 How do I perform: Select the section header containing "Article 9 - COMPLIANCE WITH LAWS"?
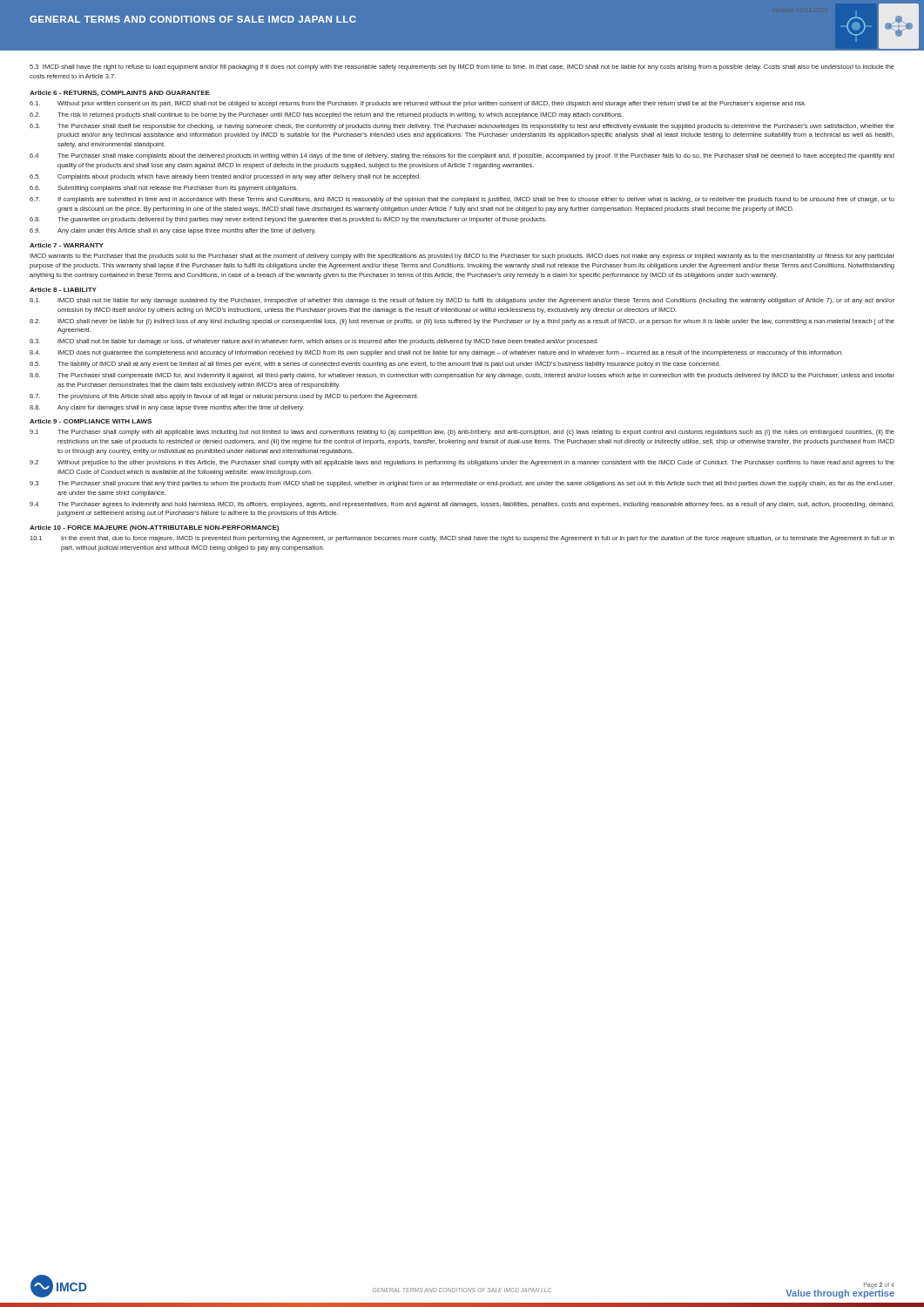[x=91, y=422]
